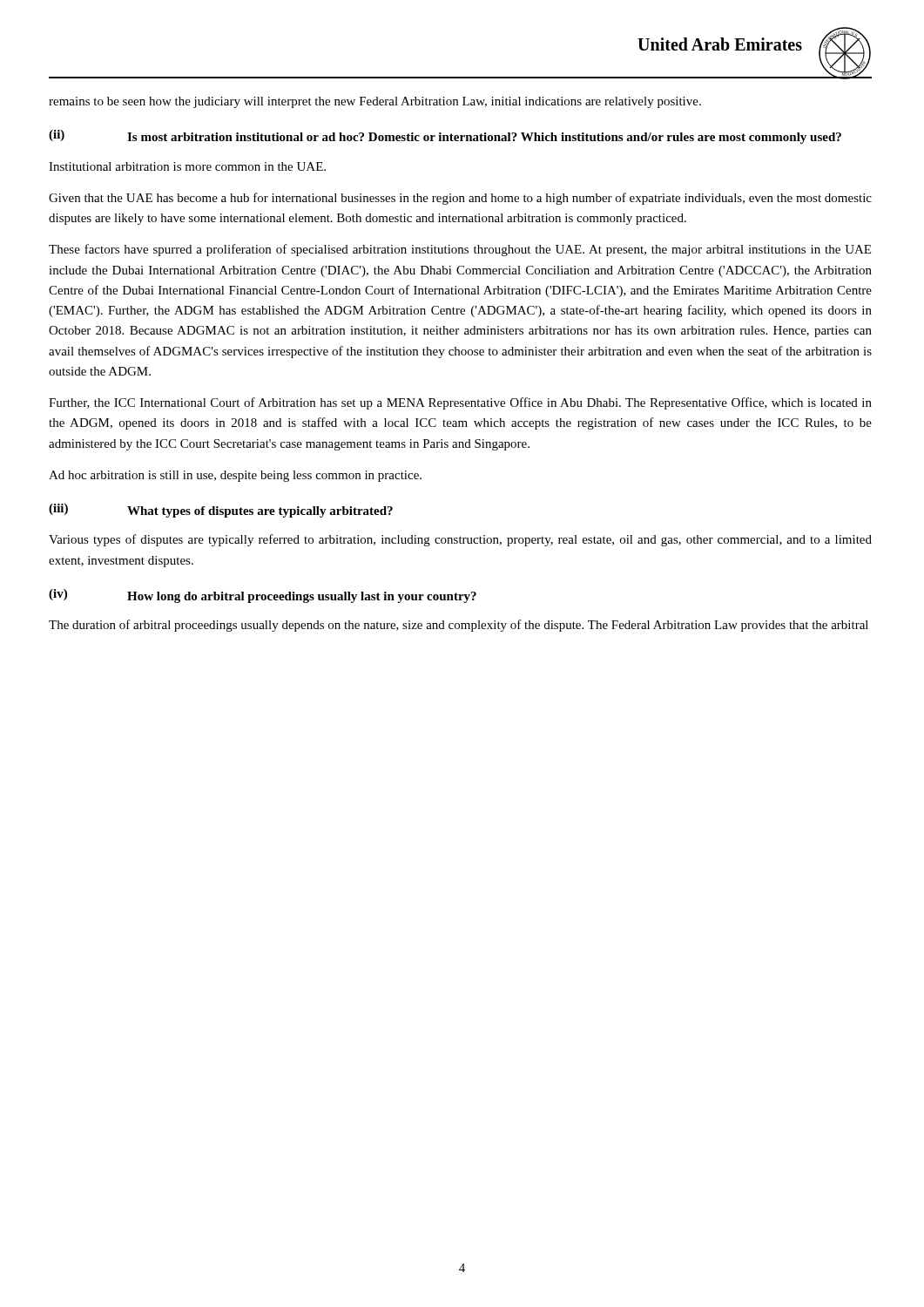The width and height of the screenshot is (924, 1307).
Task: Click on the text block that reads "Given that the"
Action: [460, 208]
